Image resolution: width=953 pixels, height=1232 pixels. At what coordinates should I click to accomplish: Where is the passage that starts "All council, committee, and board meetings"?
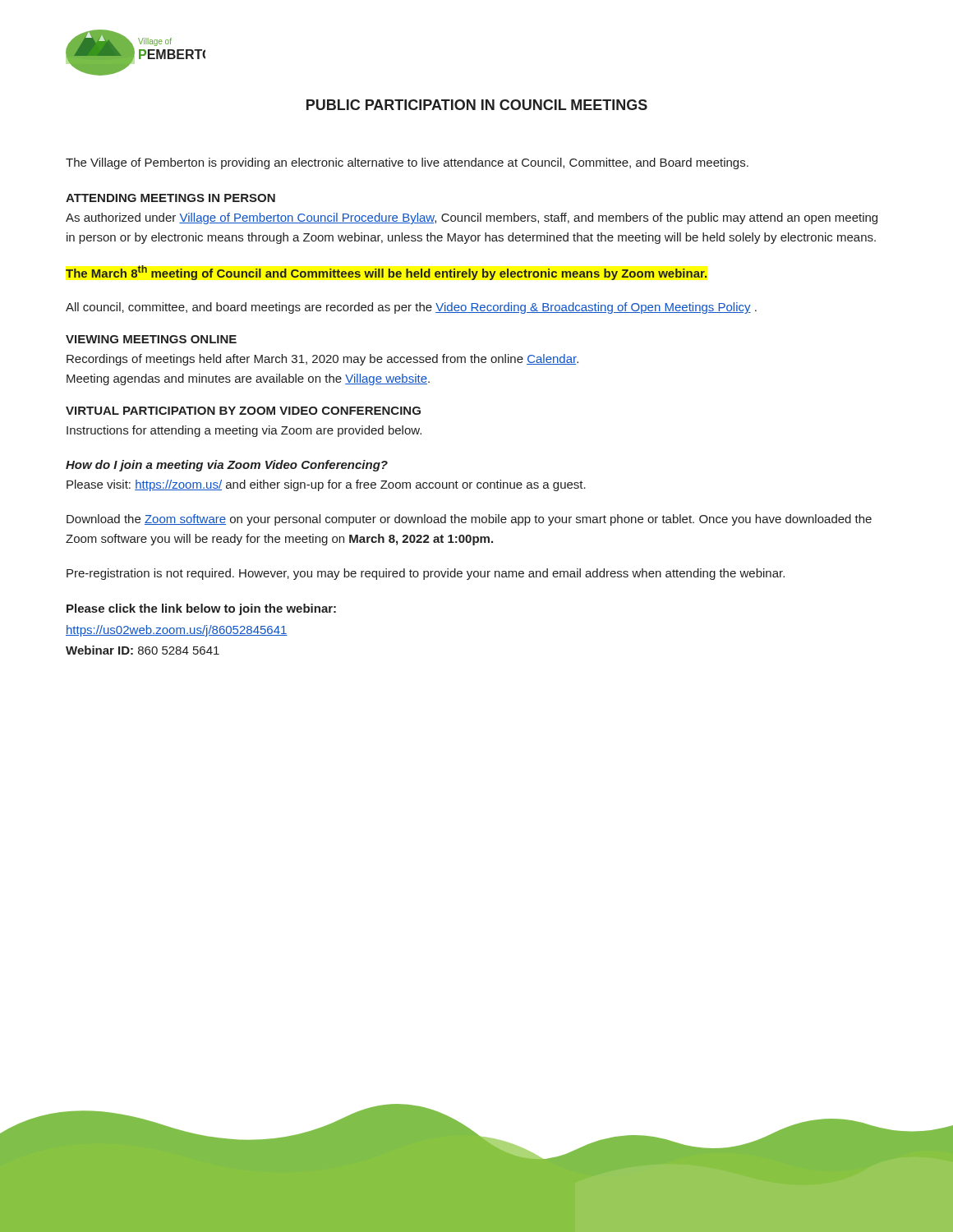pyautogui.click(x=412, y=307)
